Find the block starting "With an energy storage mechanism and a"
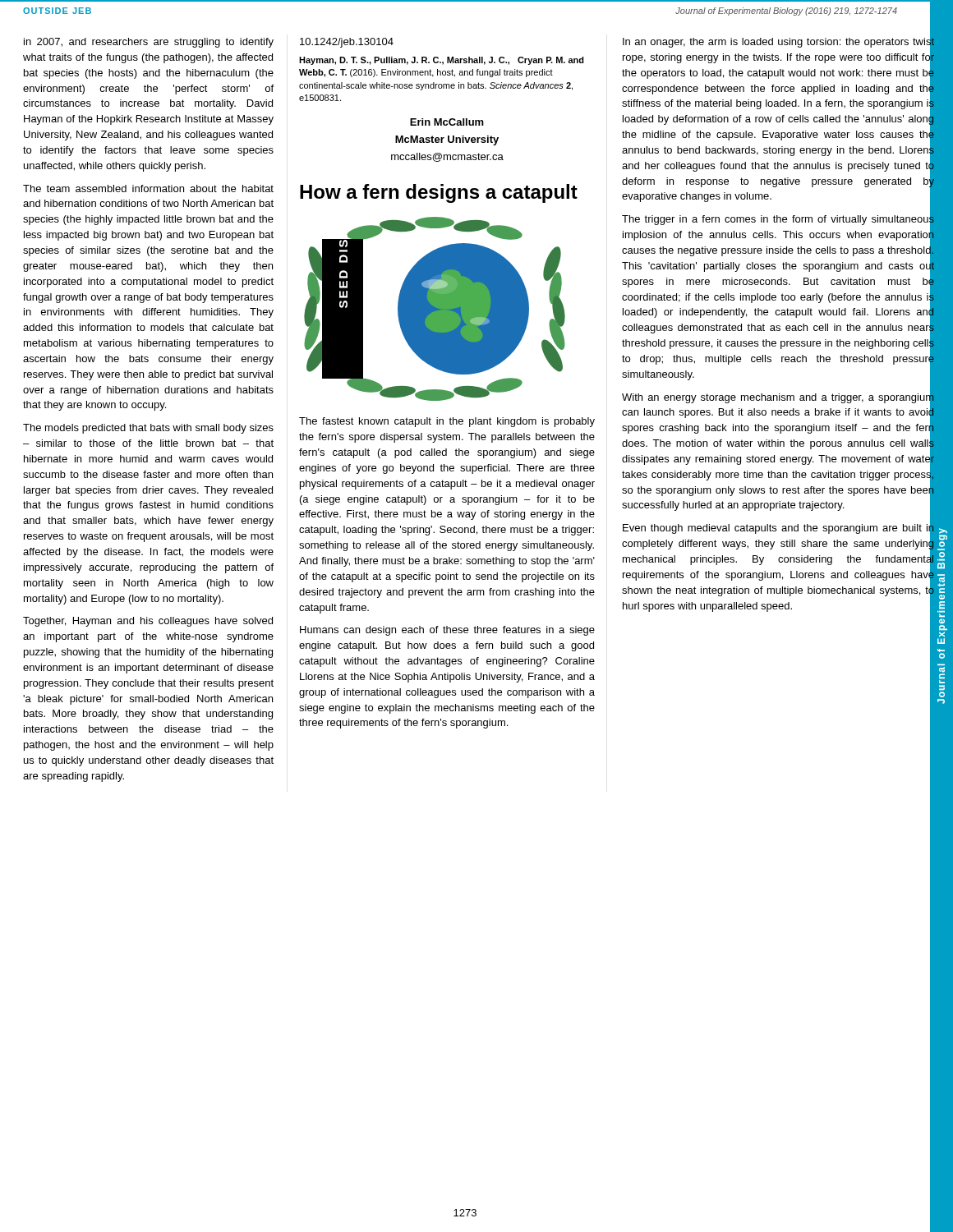The image size is (953, 1232). [778, 452]
